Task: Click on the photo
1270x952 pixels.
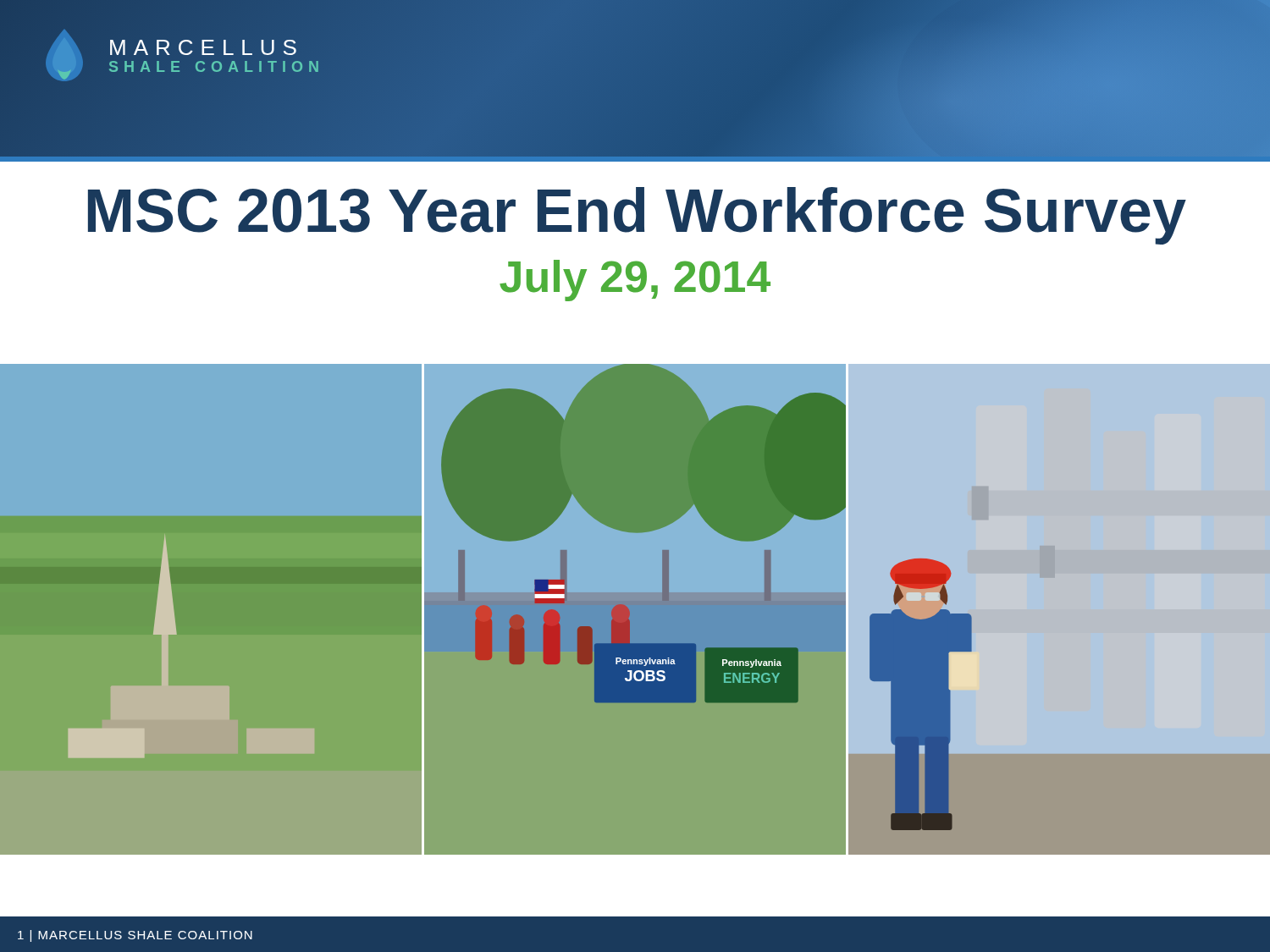Action: [635, 609]
